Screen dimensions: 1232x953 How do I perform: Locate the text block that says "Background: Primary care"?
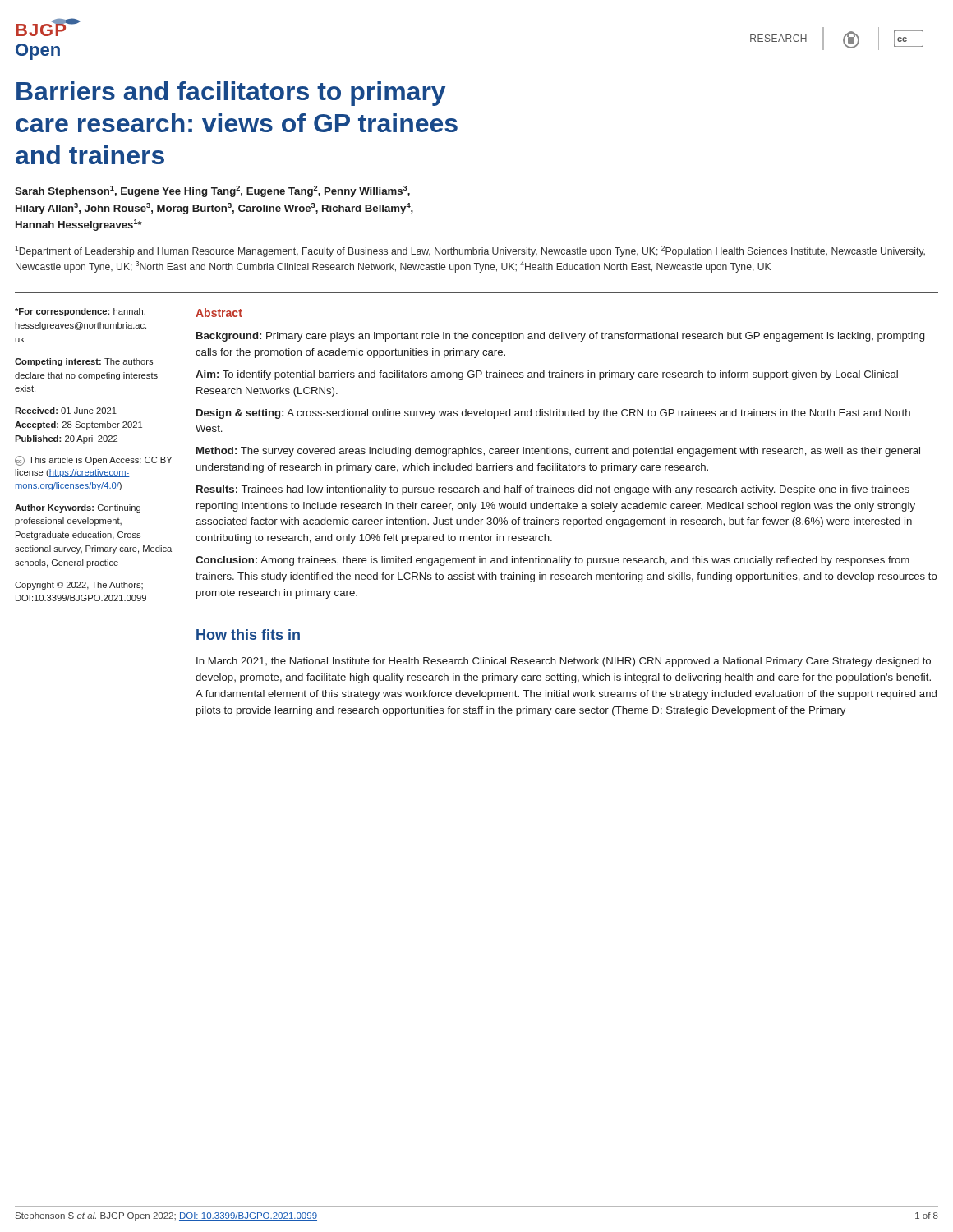[560, 344]
